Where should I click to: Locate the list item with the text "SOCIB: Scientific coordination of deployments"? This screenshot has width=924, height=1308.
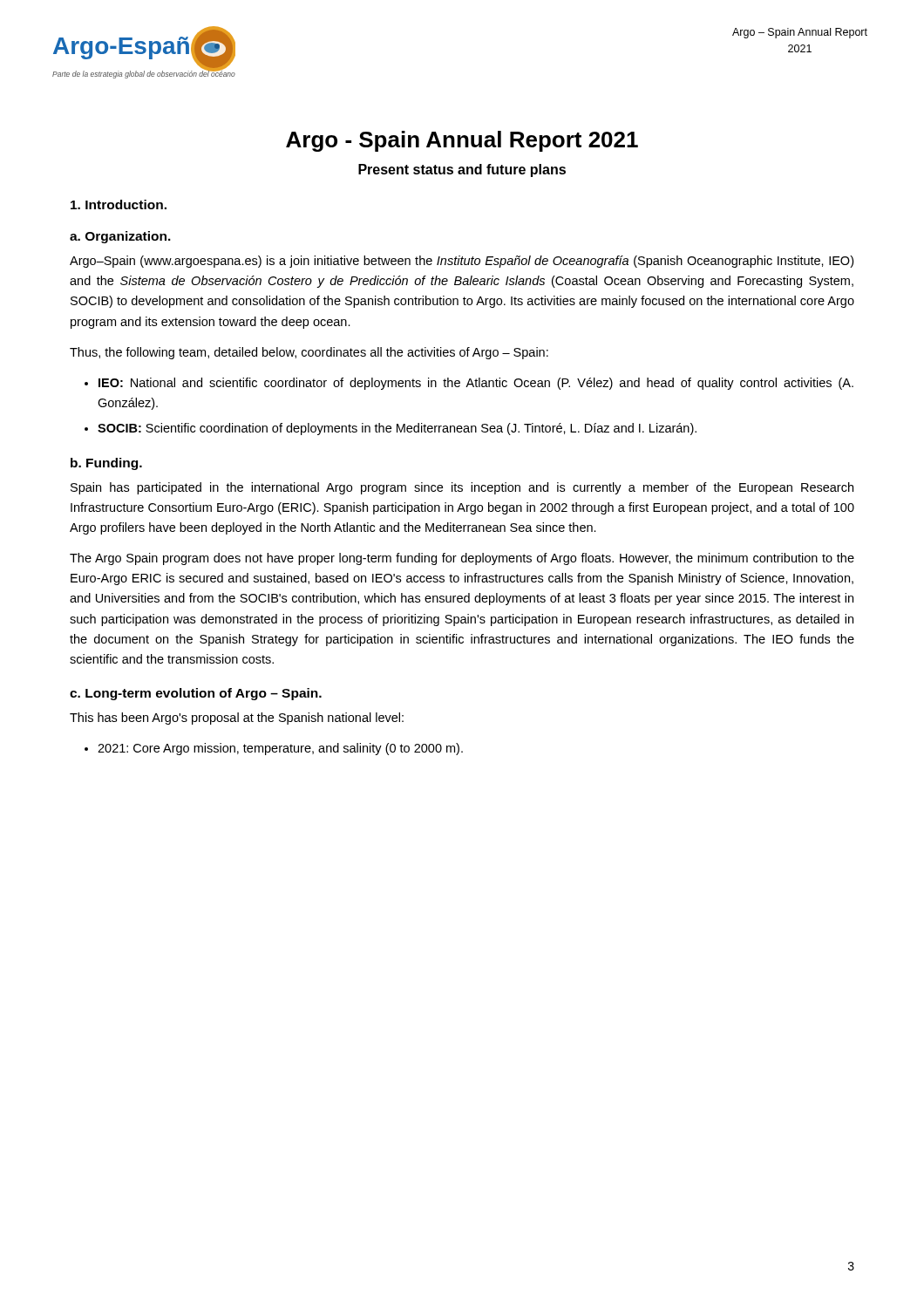point(398,428)
